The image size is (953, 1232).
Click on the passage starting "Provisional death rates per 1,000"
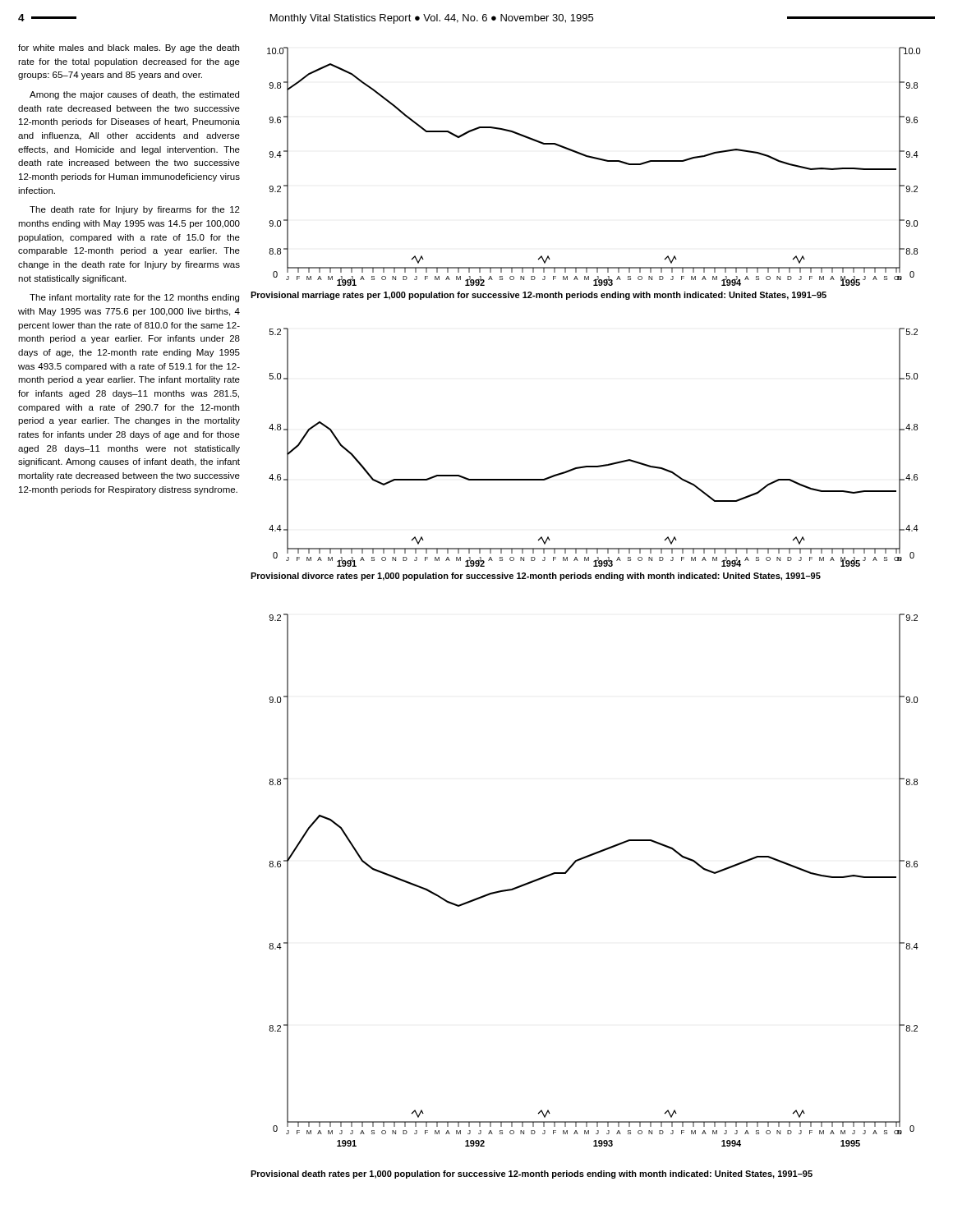click(x=587, y=1174)
